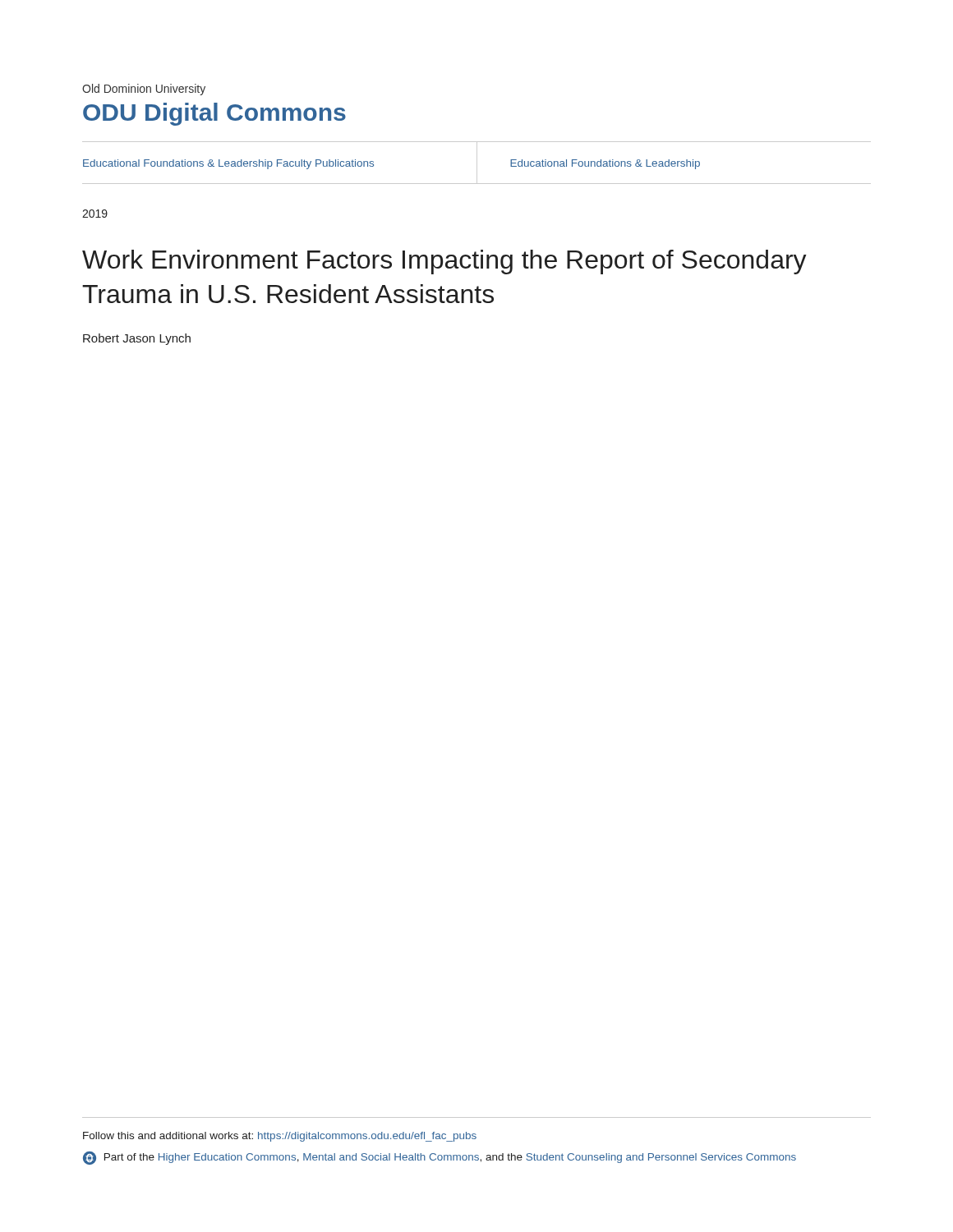The height and width of the screenshot is (1232, 953).
Task: Find the passage starting "Educational Foundations & Leadership Faculty Publications"
Action: pyautogui.click(x=228, y=163)
